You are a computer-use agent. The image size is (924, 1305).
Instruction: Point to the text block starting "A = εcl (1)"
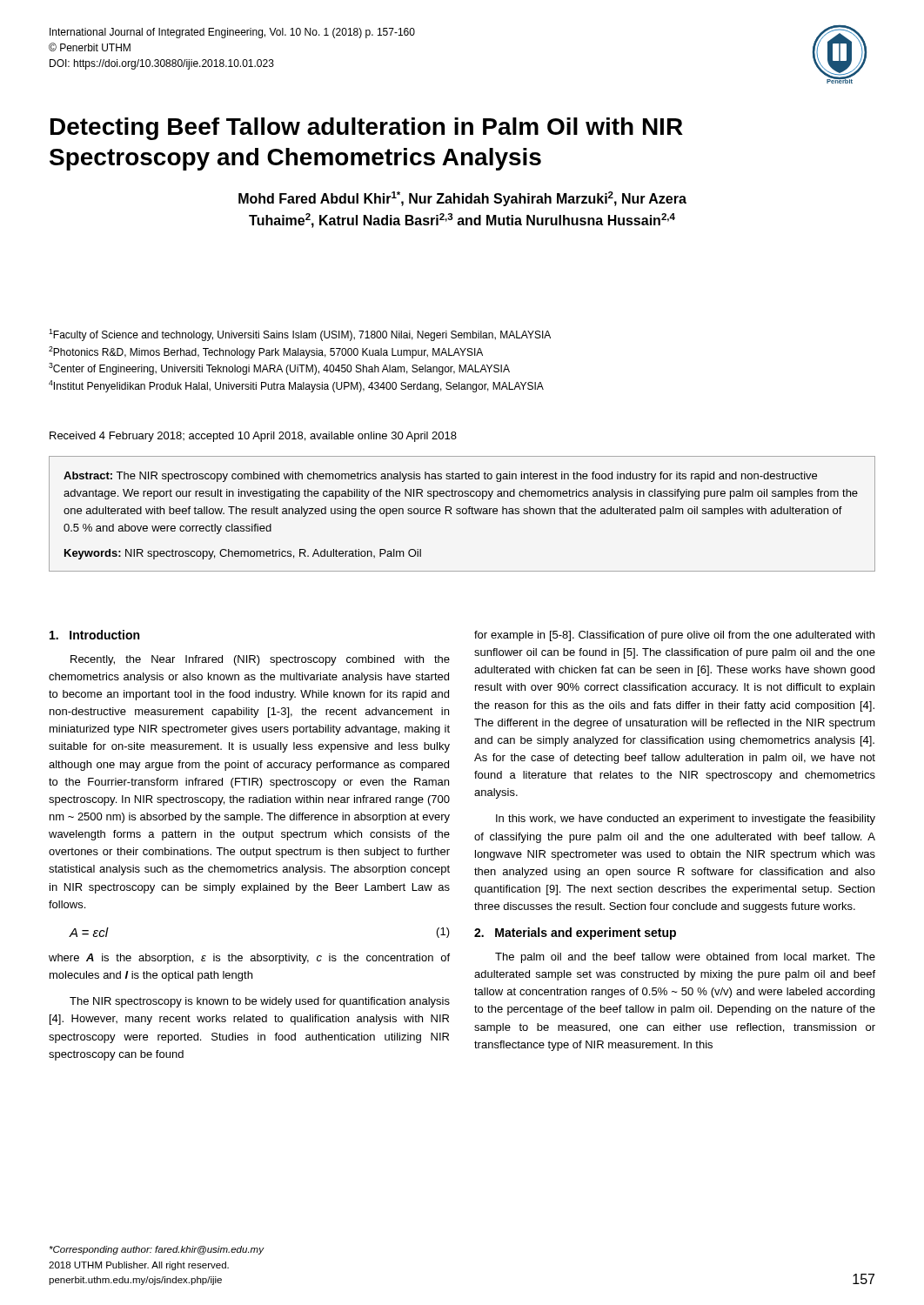coord(85,931)
